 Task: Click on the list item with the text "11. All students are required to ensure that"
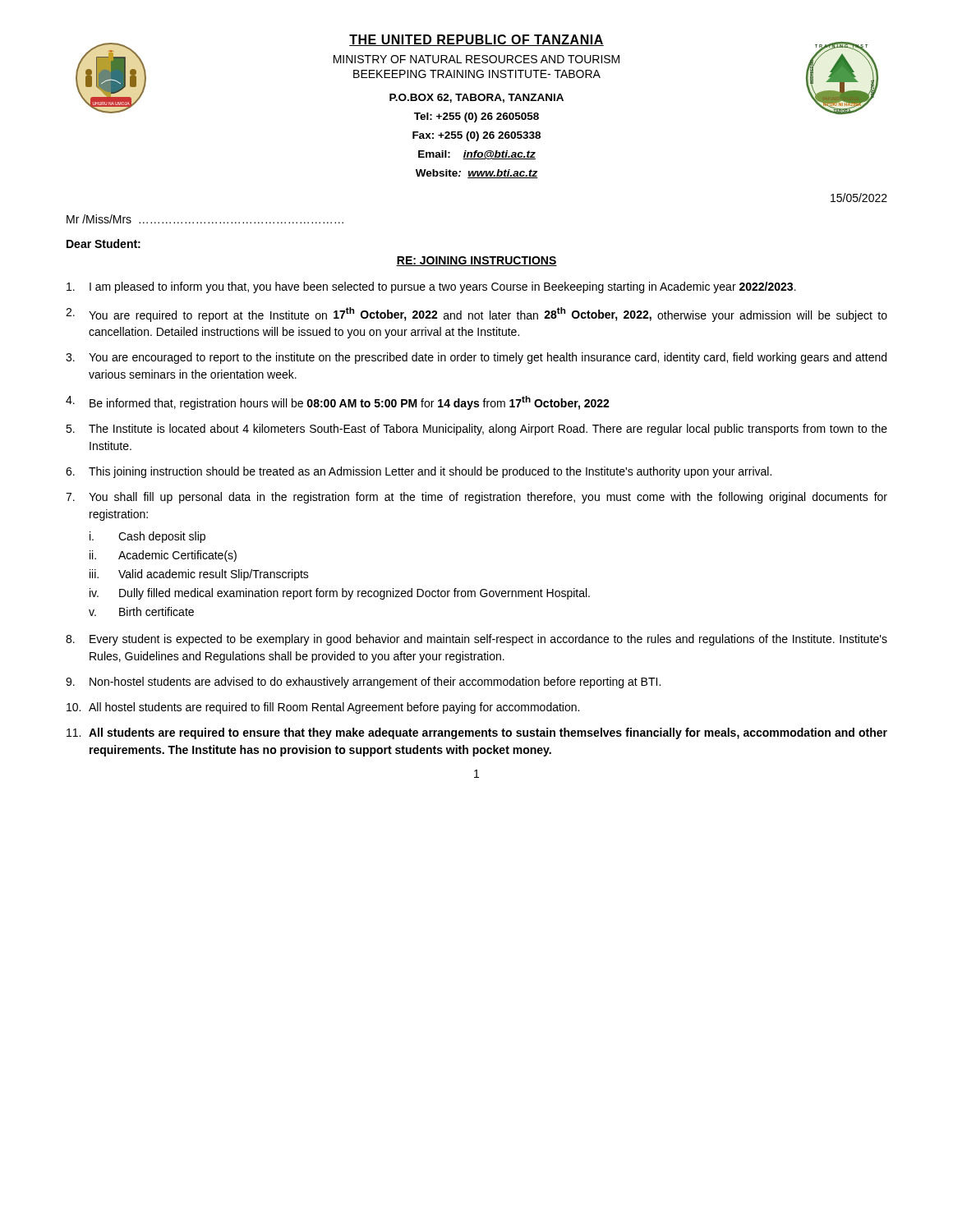click(x=476, y=742)
